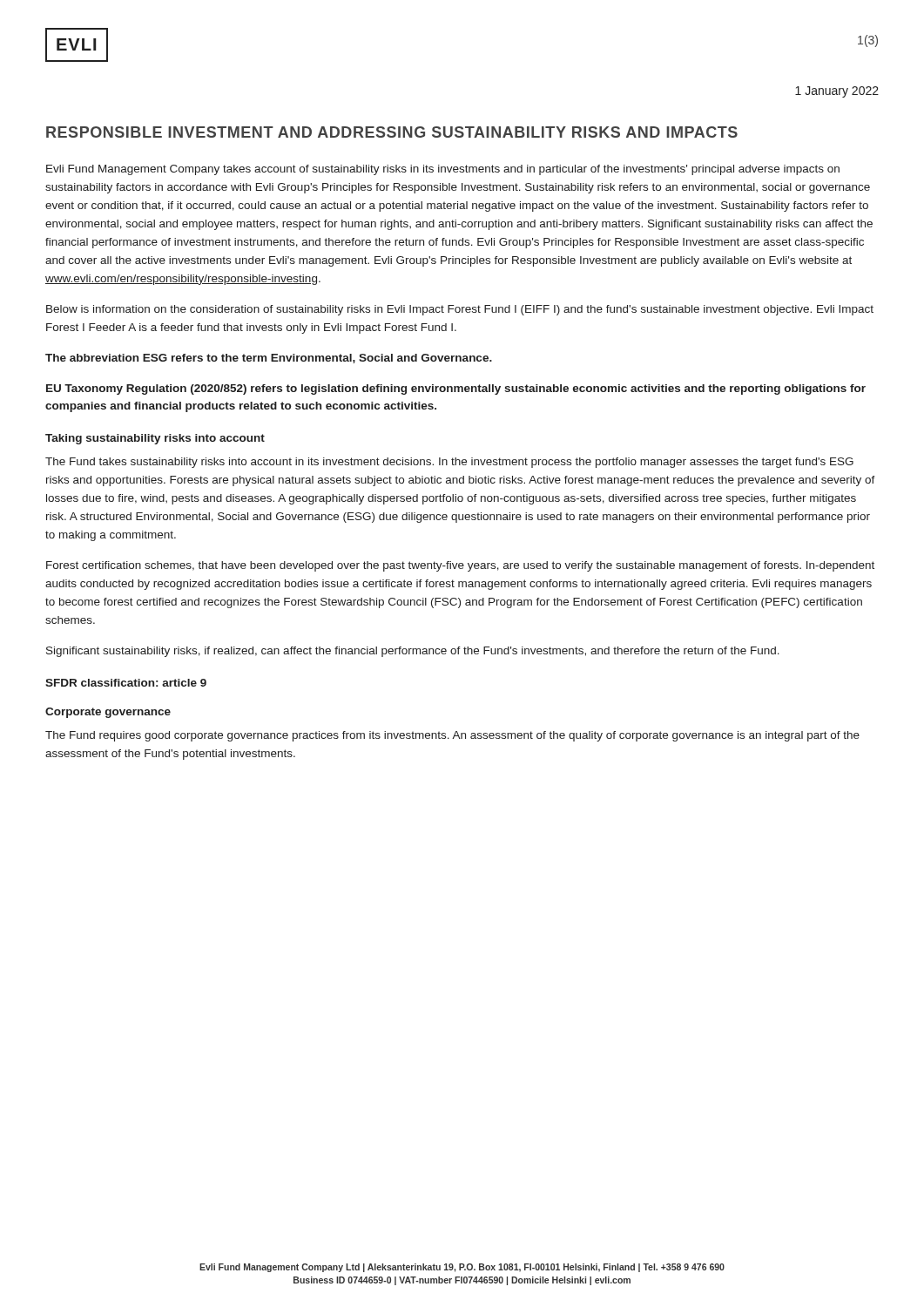Point to the passage starting "Below is information on the"
The image size is (924, 1307).
[459, 318]
